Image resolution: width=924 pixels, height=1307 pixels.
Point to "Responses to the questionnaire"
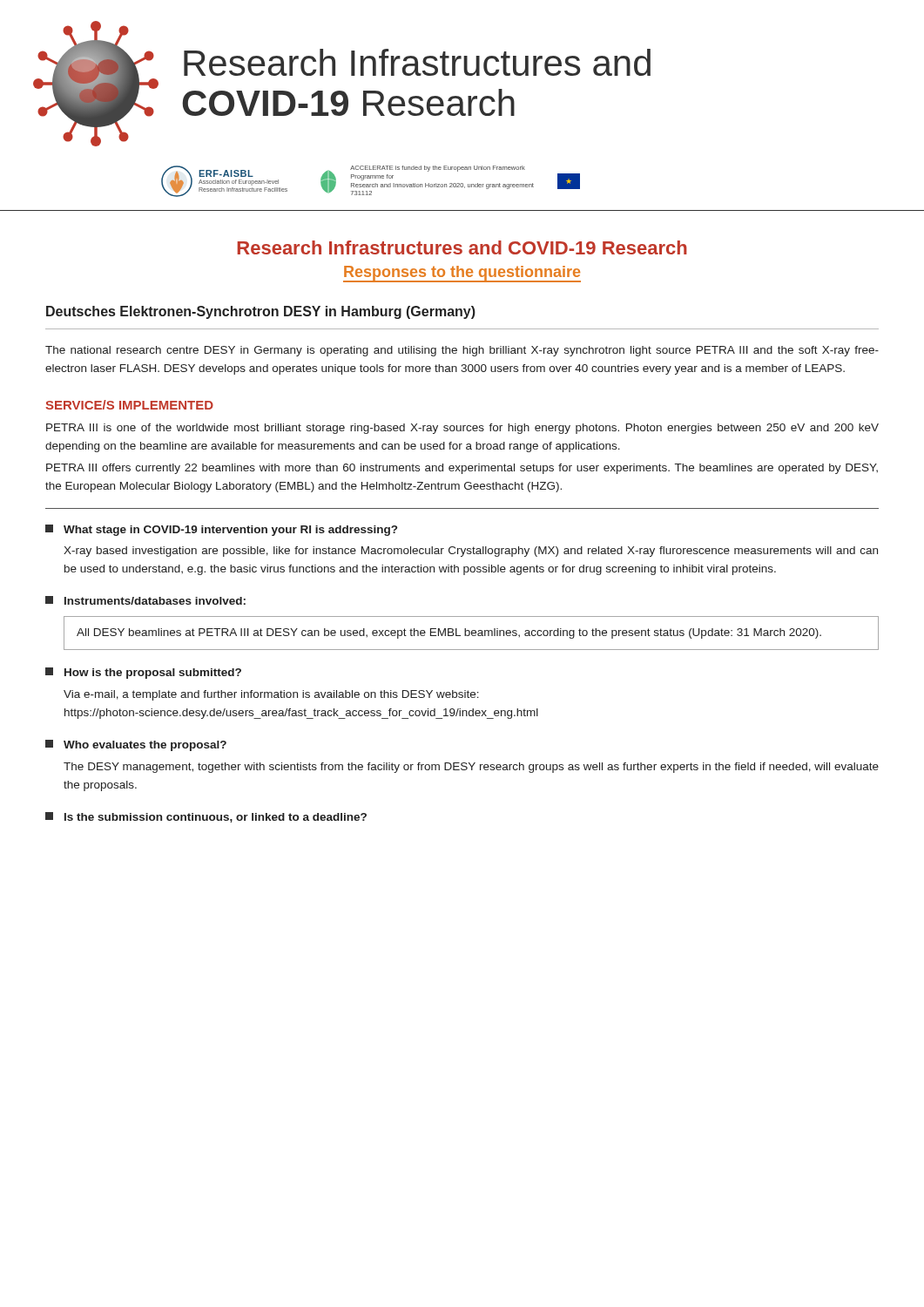click(462, 272)
